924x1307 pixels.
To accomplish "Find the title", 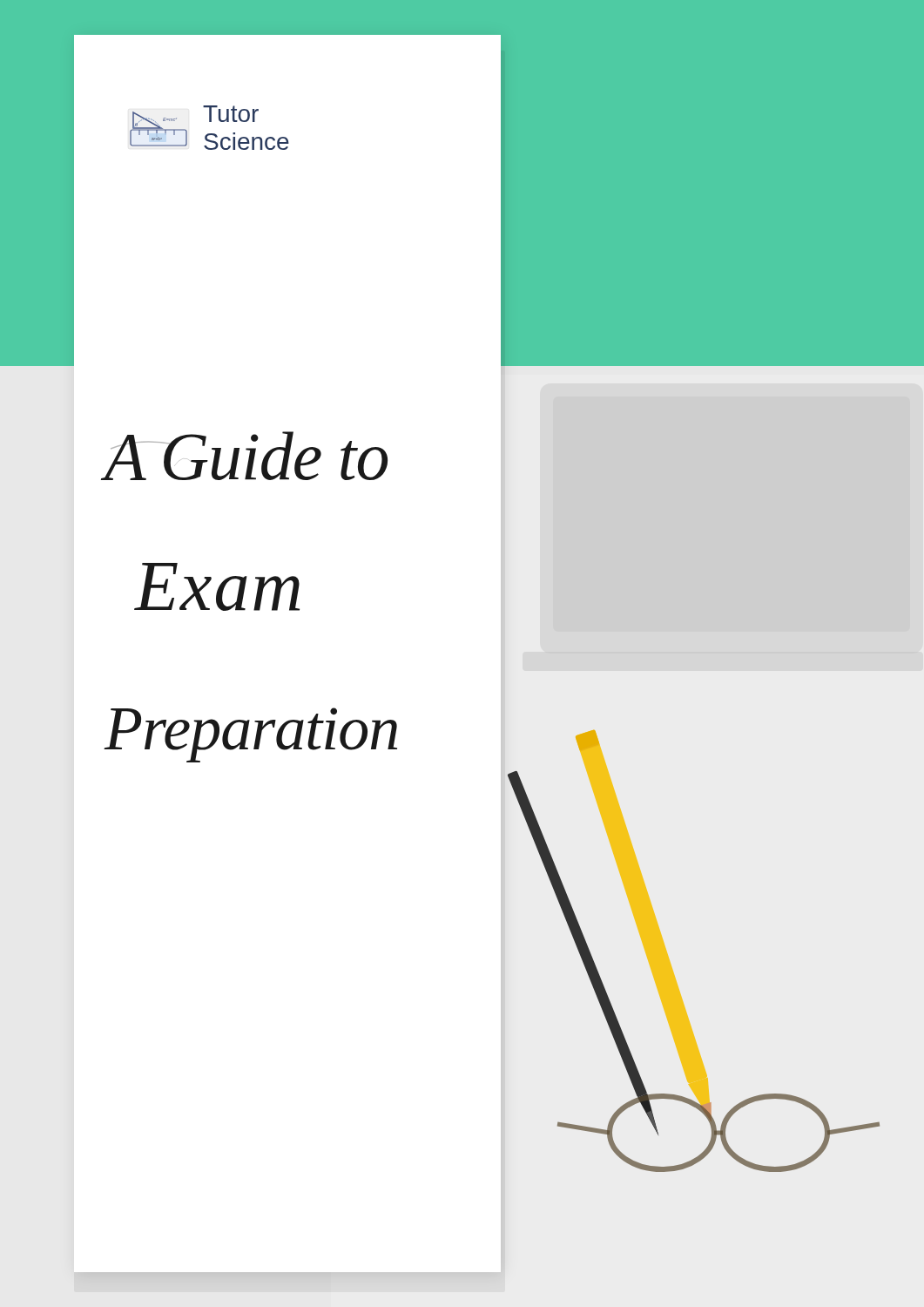I will [274, 619].
